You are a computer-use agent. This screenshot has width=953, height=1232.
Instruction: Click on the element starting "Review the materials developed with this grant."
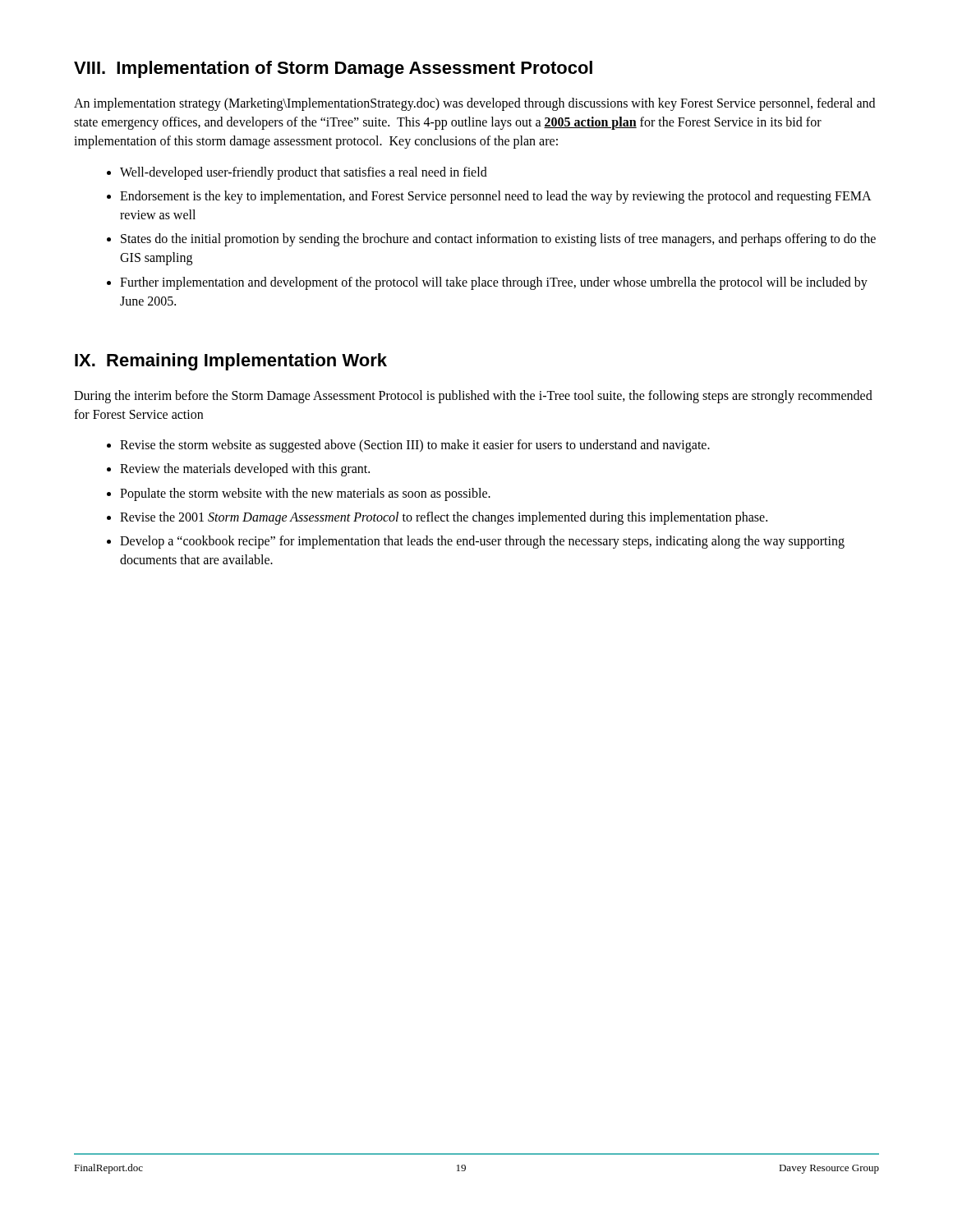click(x=245, y=469)
